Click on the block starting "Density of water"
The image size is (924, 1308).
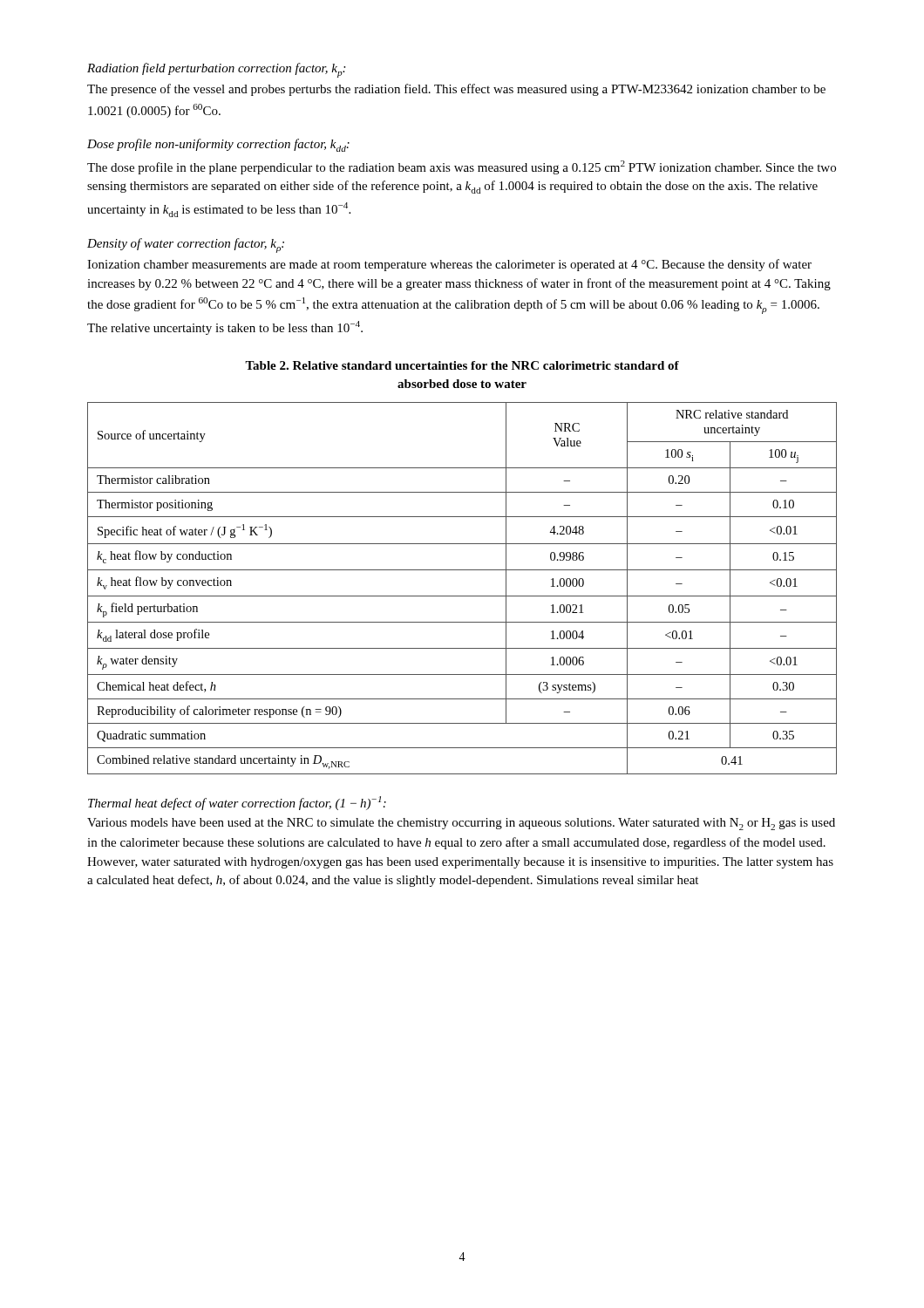point(186,244)
